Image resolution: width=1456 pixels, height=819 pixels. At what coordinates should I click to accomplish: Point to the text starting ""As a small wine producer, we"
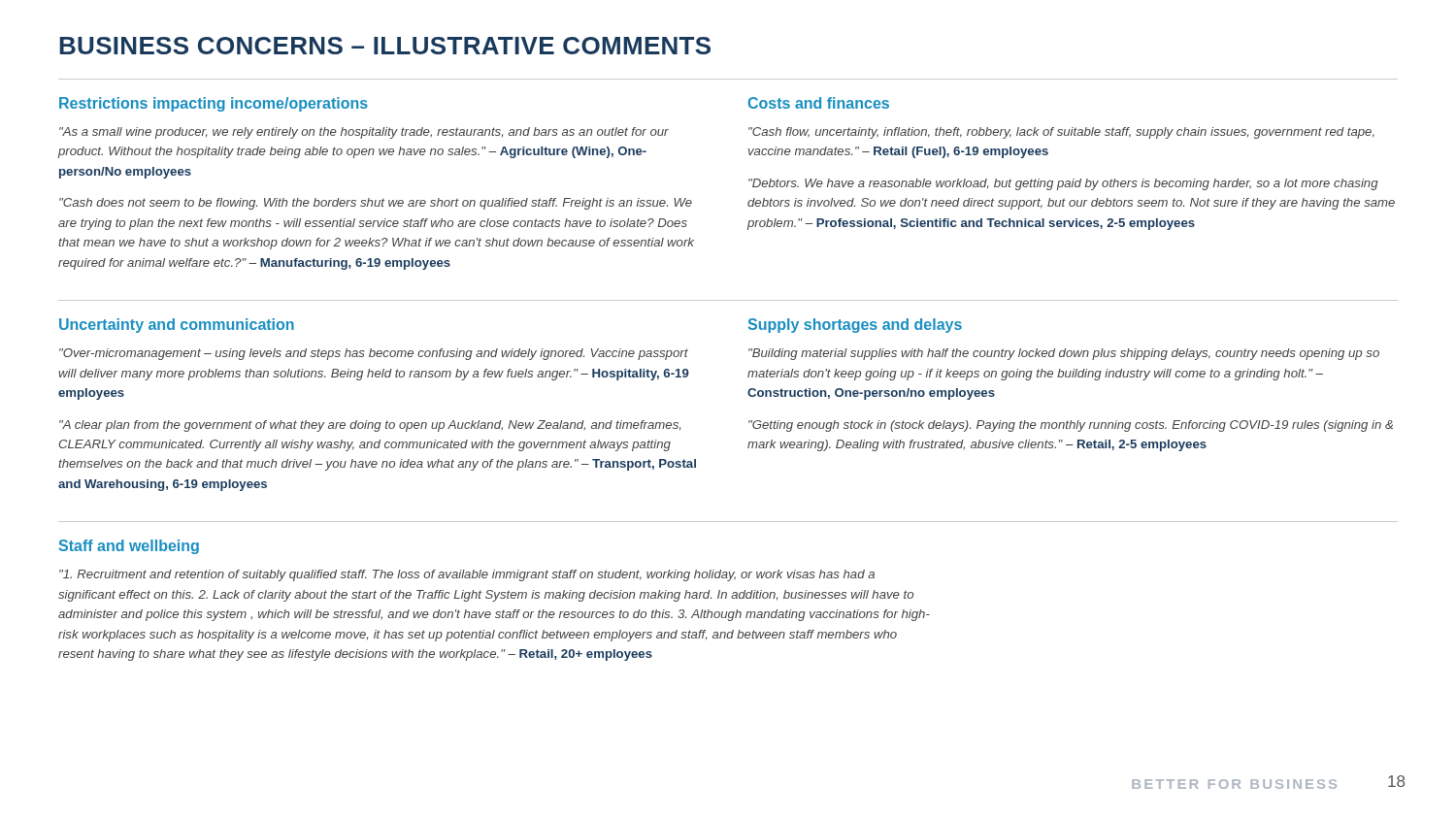click(383, 152)
